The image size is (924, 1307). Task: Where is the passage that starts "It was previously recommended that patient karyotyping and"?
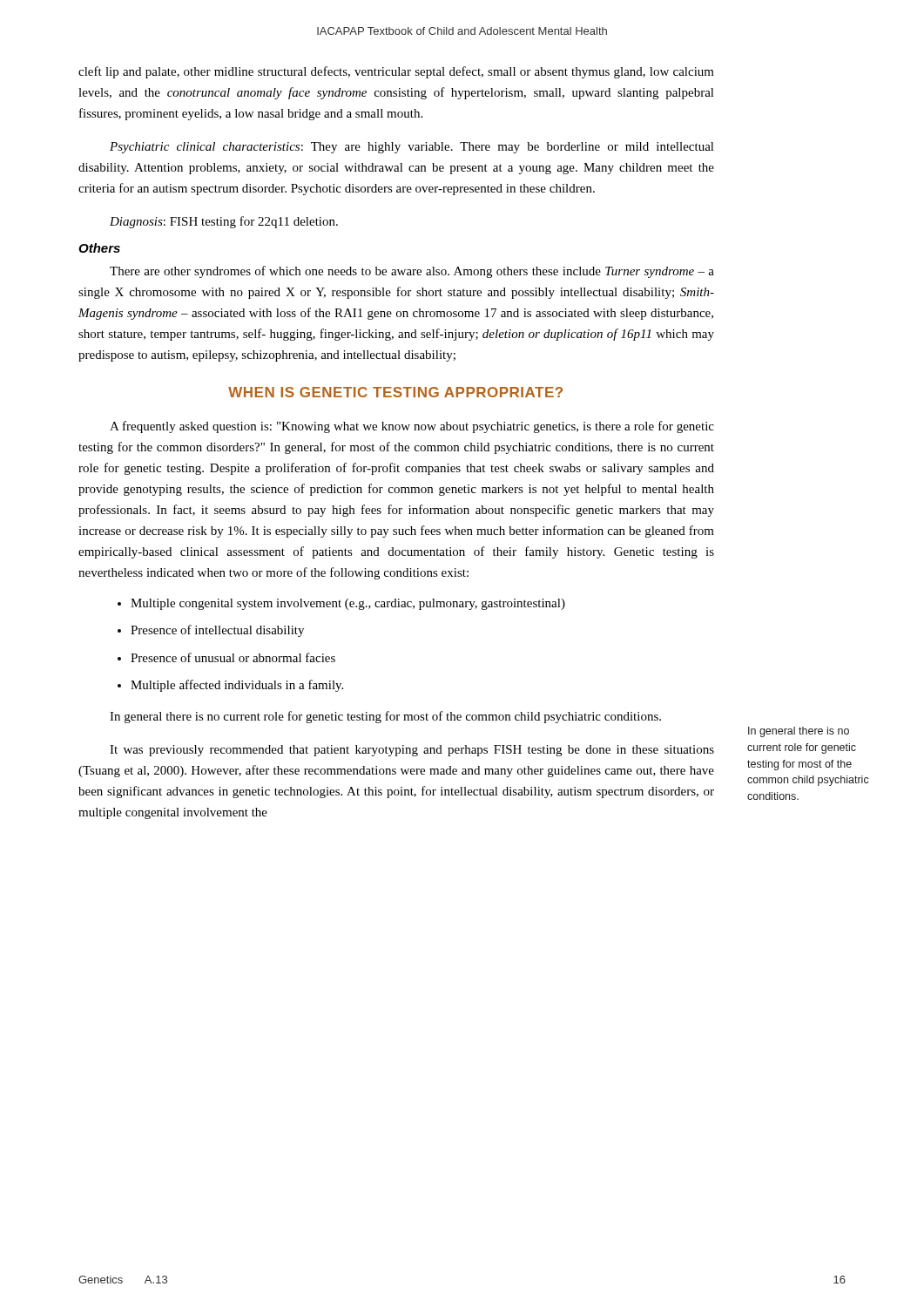coord(396,781)
